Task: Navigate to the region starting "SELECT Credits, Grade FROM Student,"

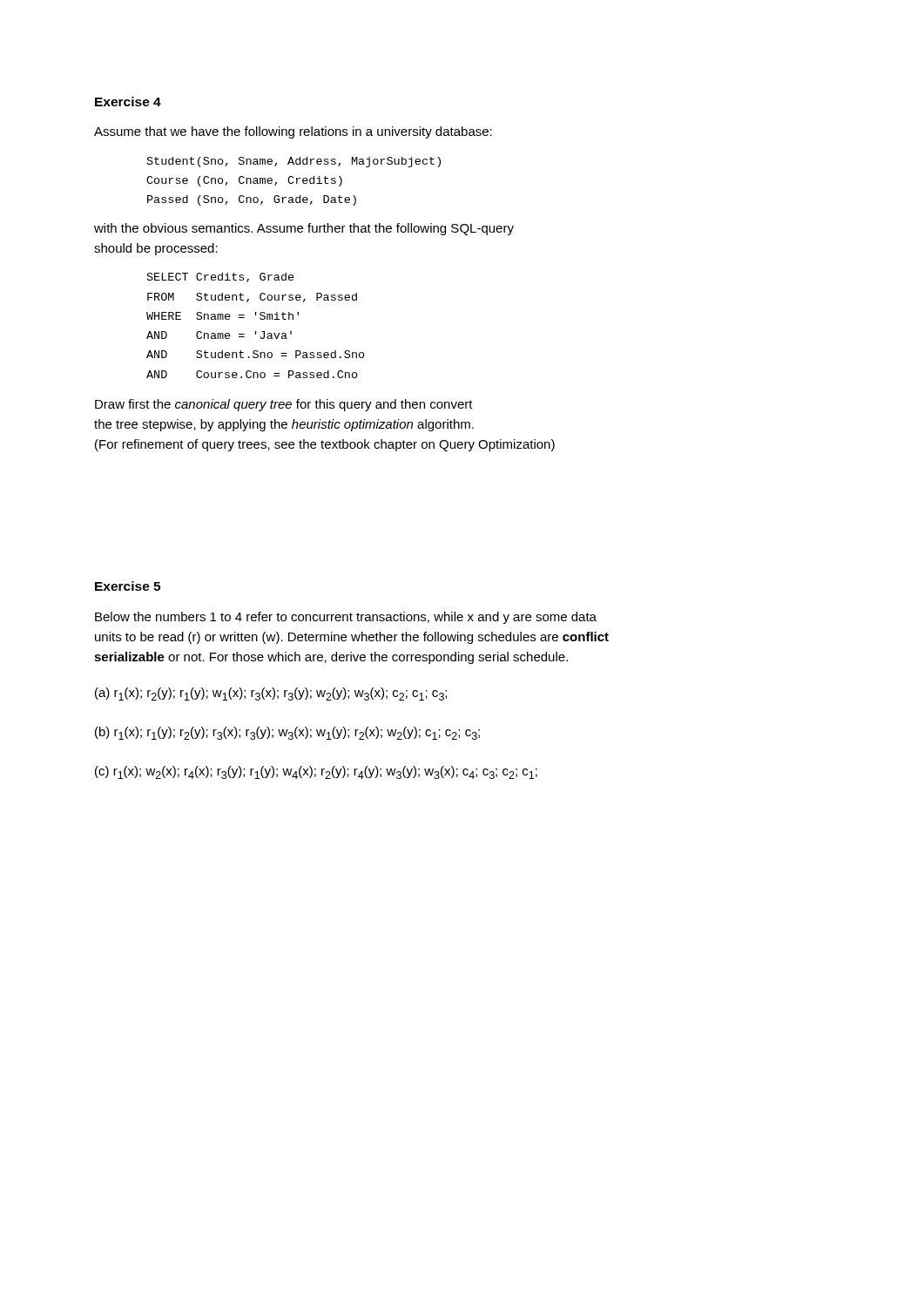Action: (256, 326)
